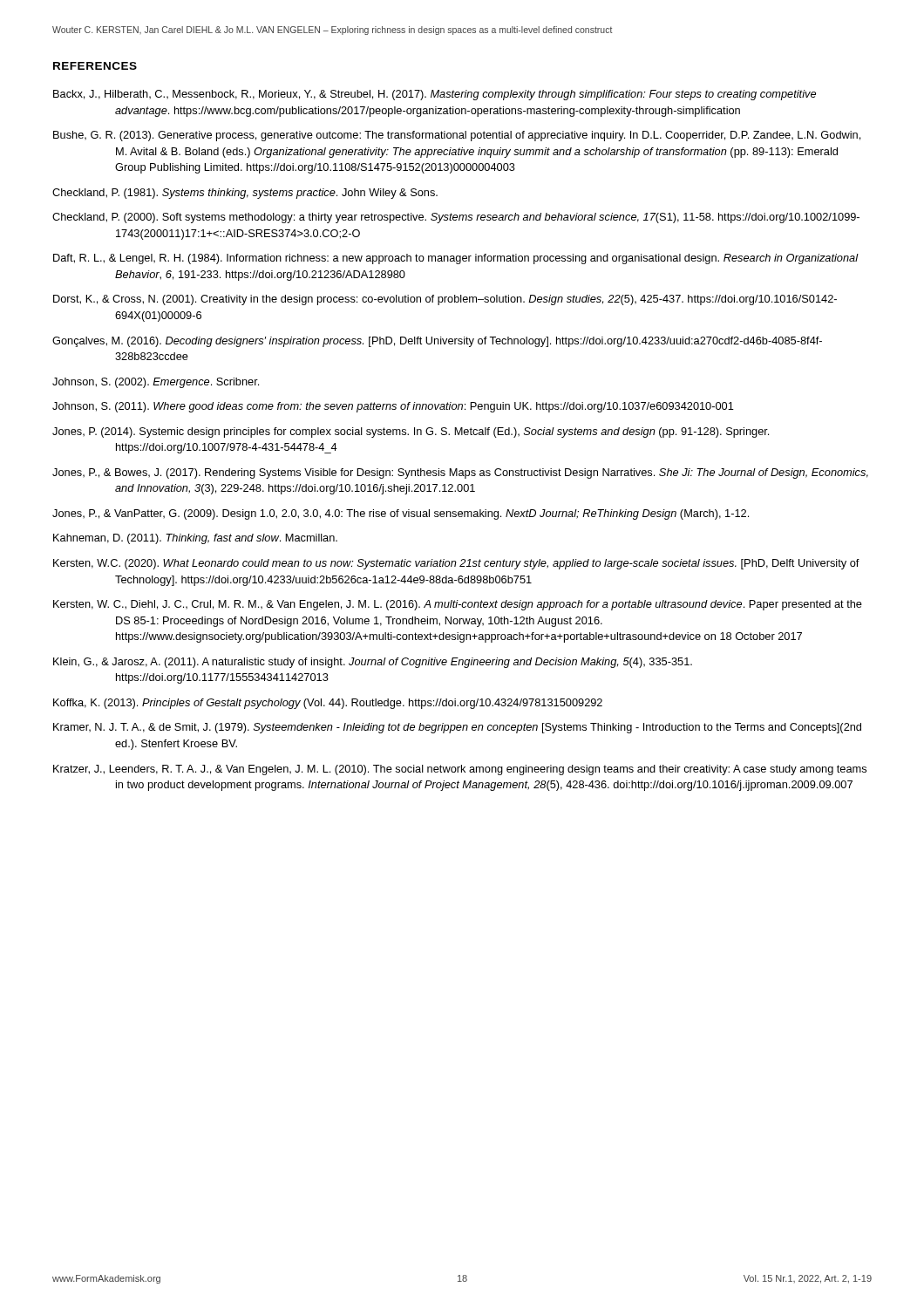
Task: Point to the block beginning "Kratzer, J., Leenders, R. T. A. J.,"
Action: click(460, 776)
